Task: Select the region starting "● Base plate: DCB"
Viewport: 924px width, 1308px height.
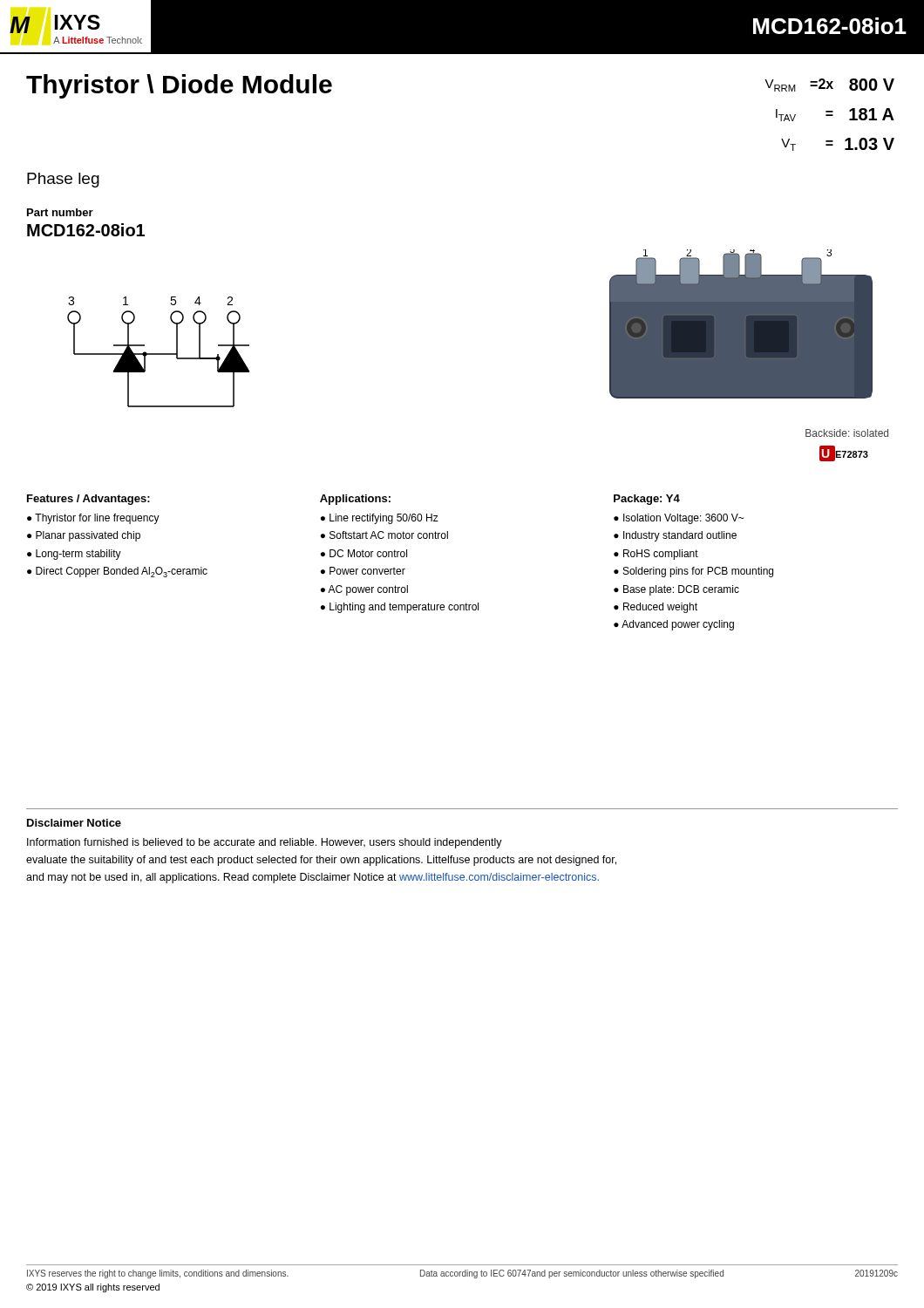Action: pyautogui.click(x=676, y=589)
